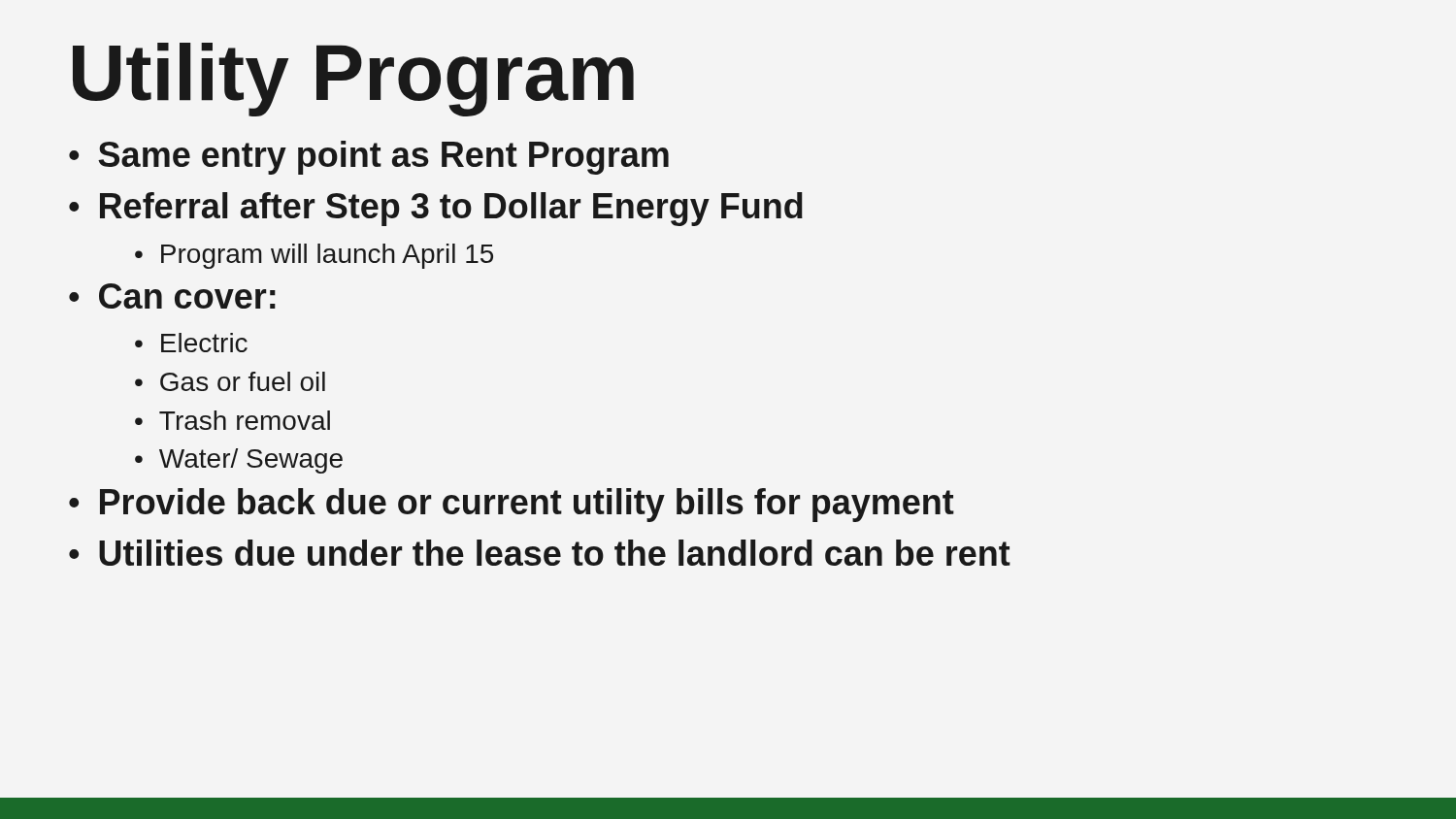Point to the element starting "• Referral after Step 3 to Dollar Energy"
The width and height of the screenshot is (1456, 819).
click(436, 207)
